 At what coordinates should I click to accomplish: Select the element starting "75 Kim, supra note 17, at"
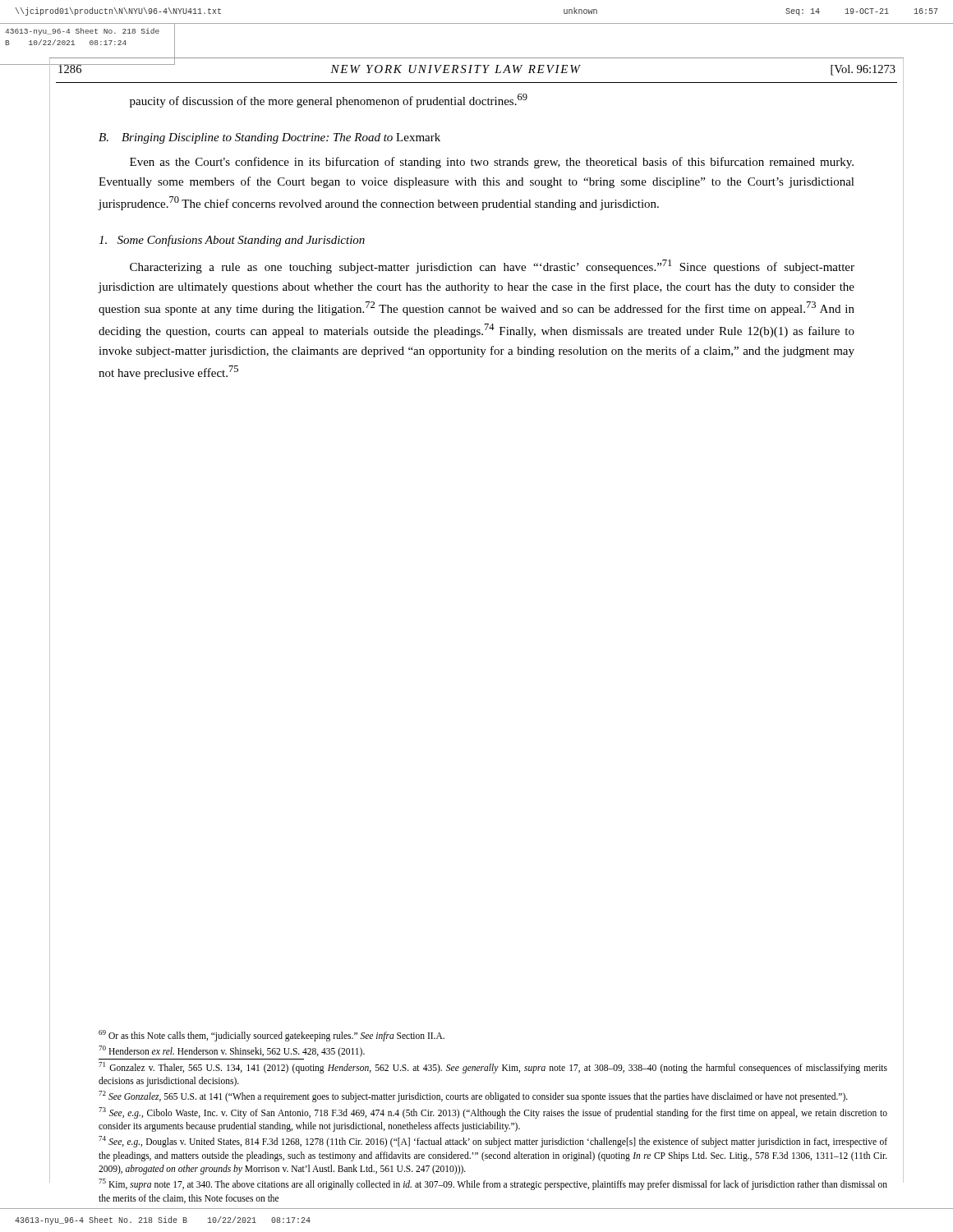[493, 1190]
